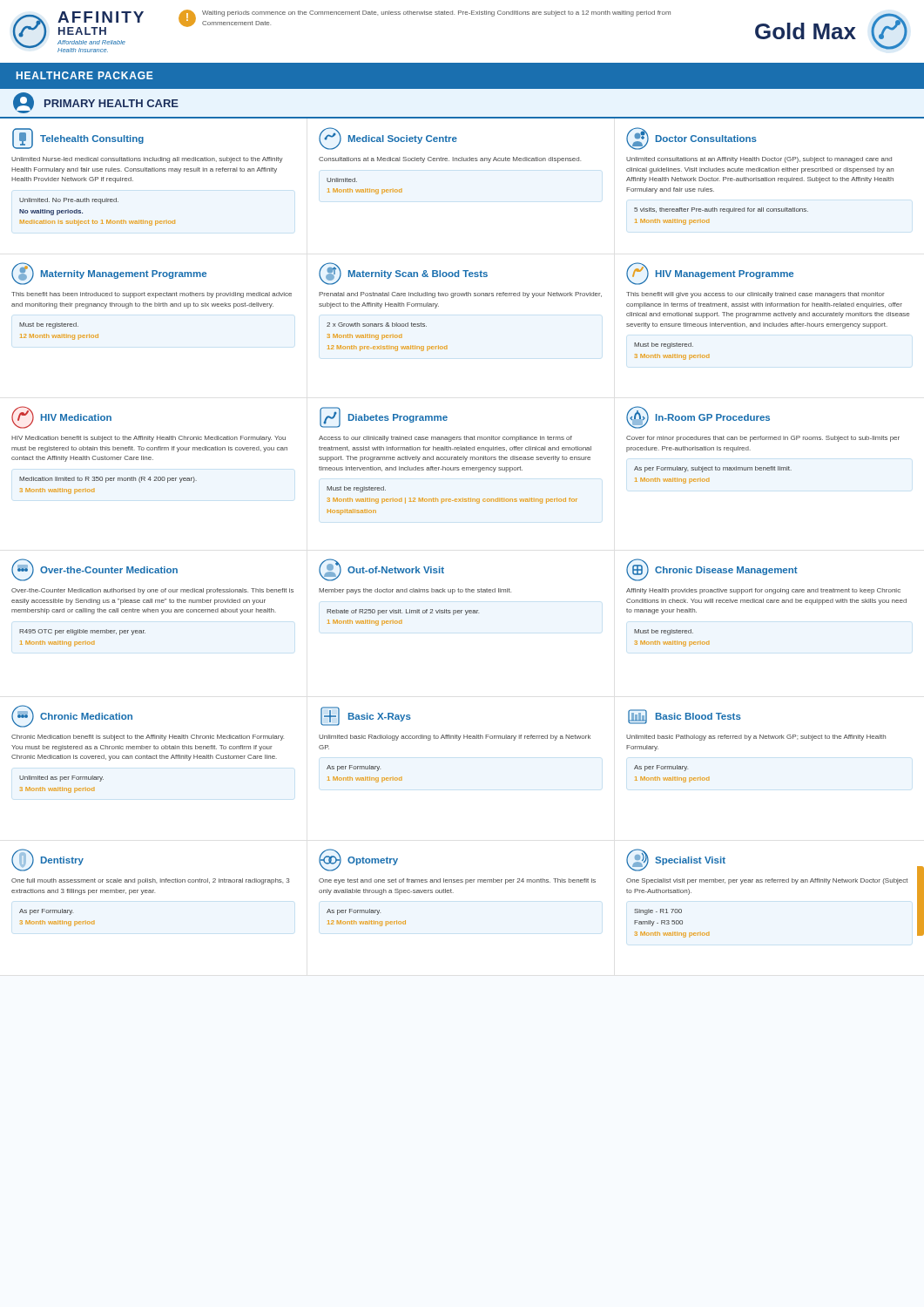This screenshot has height=1307, width=924.
Task: Find the region starting "Telehealth Consulting Unlimited"
Action: (153, 180)
